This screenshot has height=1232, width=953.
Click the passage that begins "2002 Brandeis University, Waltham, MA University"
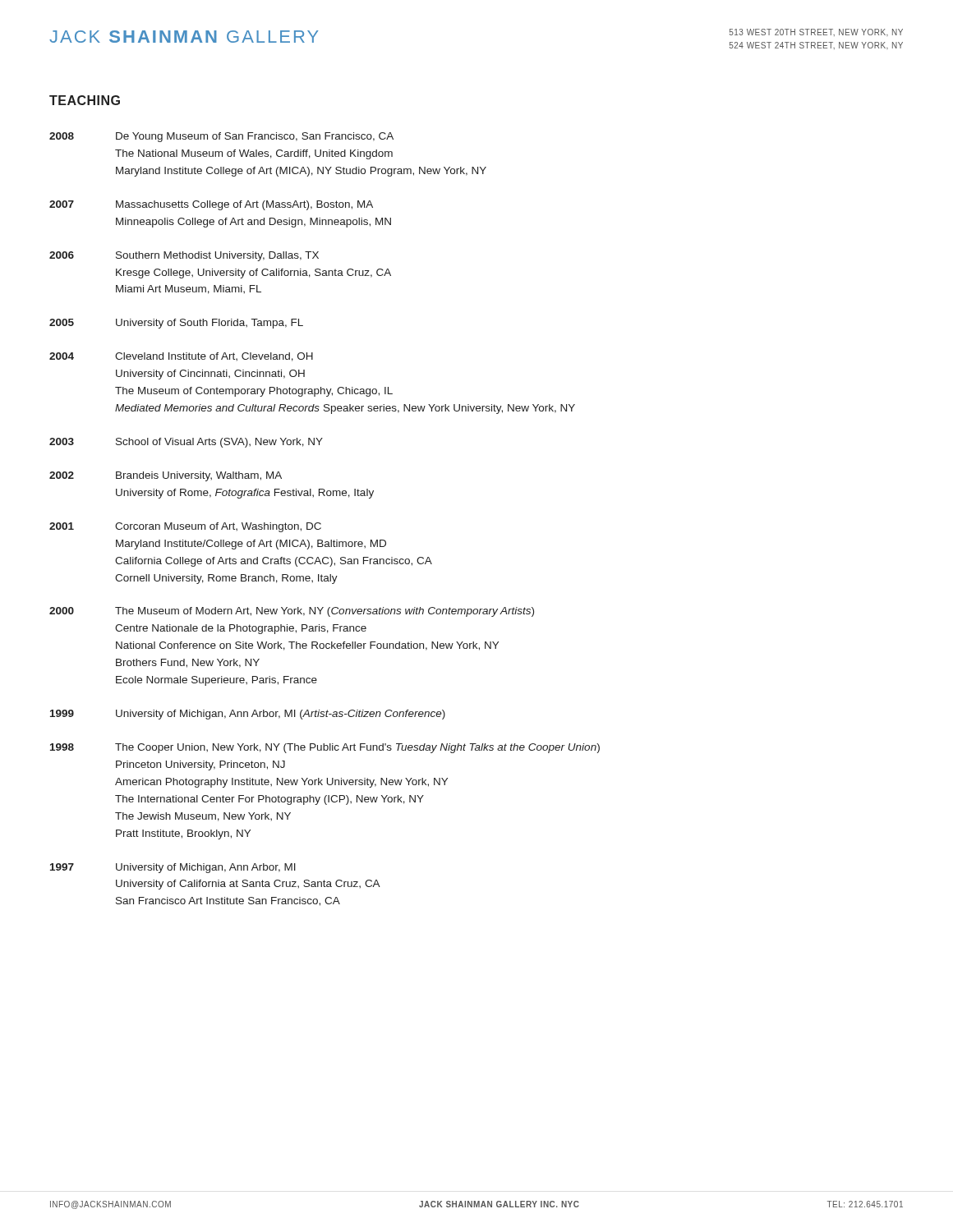click(166, 476)
